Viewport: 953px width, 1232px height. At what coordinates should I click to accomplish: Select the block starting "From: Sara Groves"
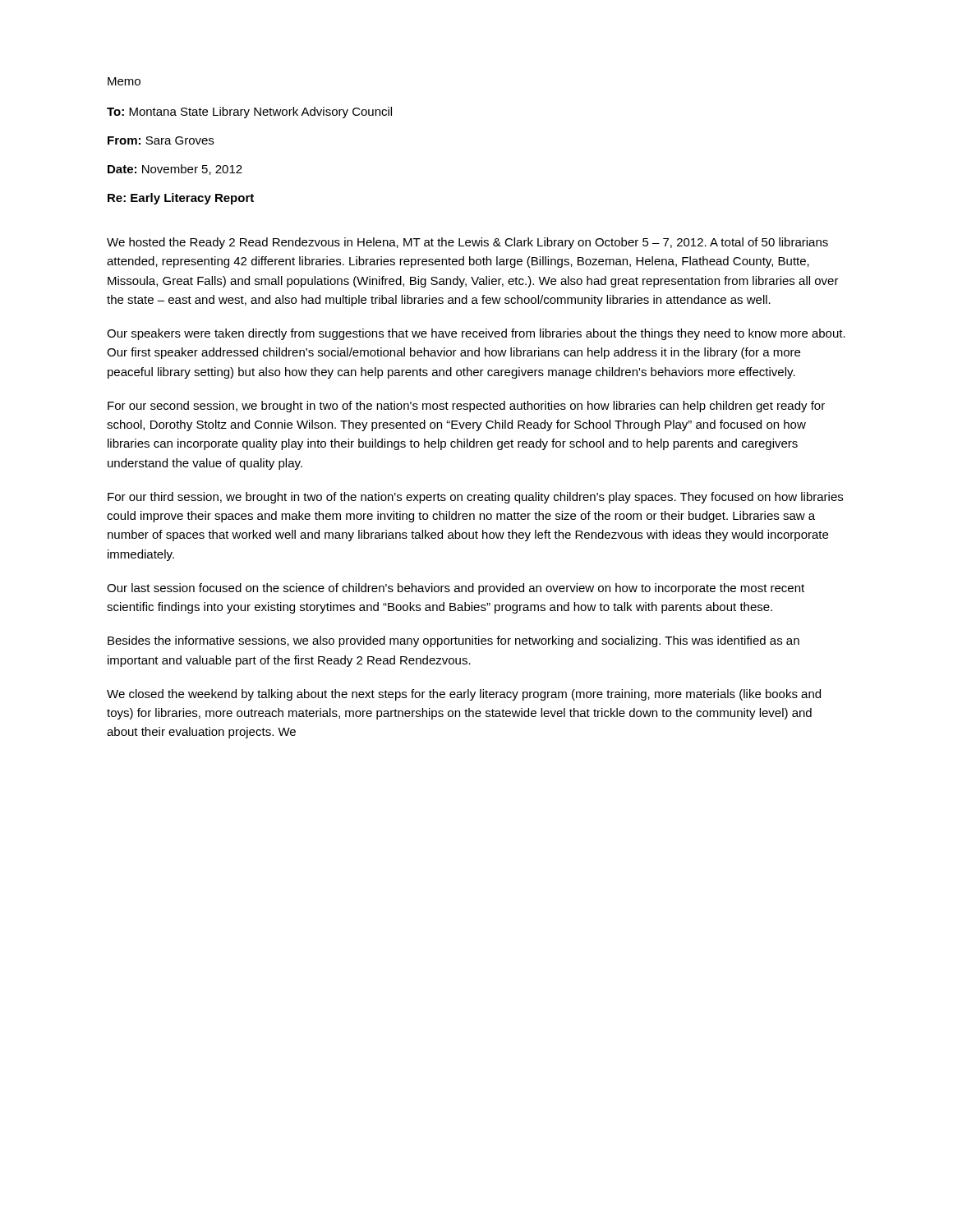(161, 140)
